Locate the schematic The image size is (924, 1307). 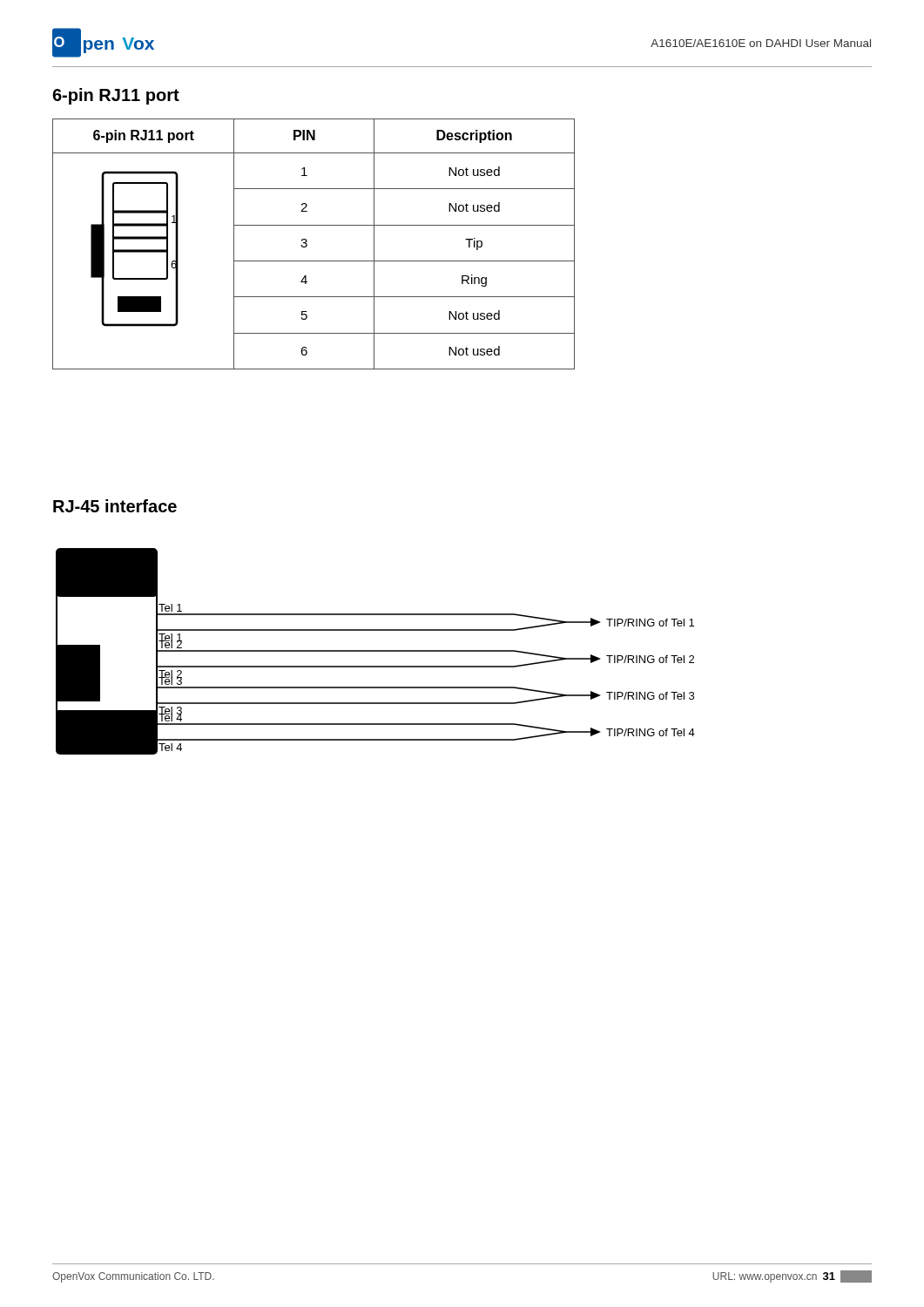[x=409, y=654]
